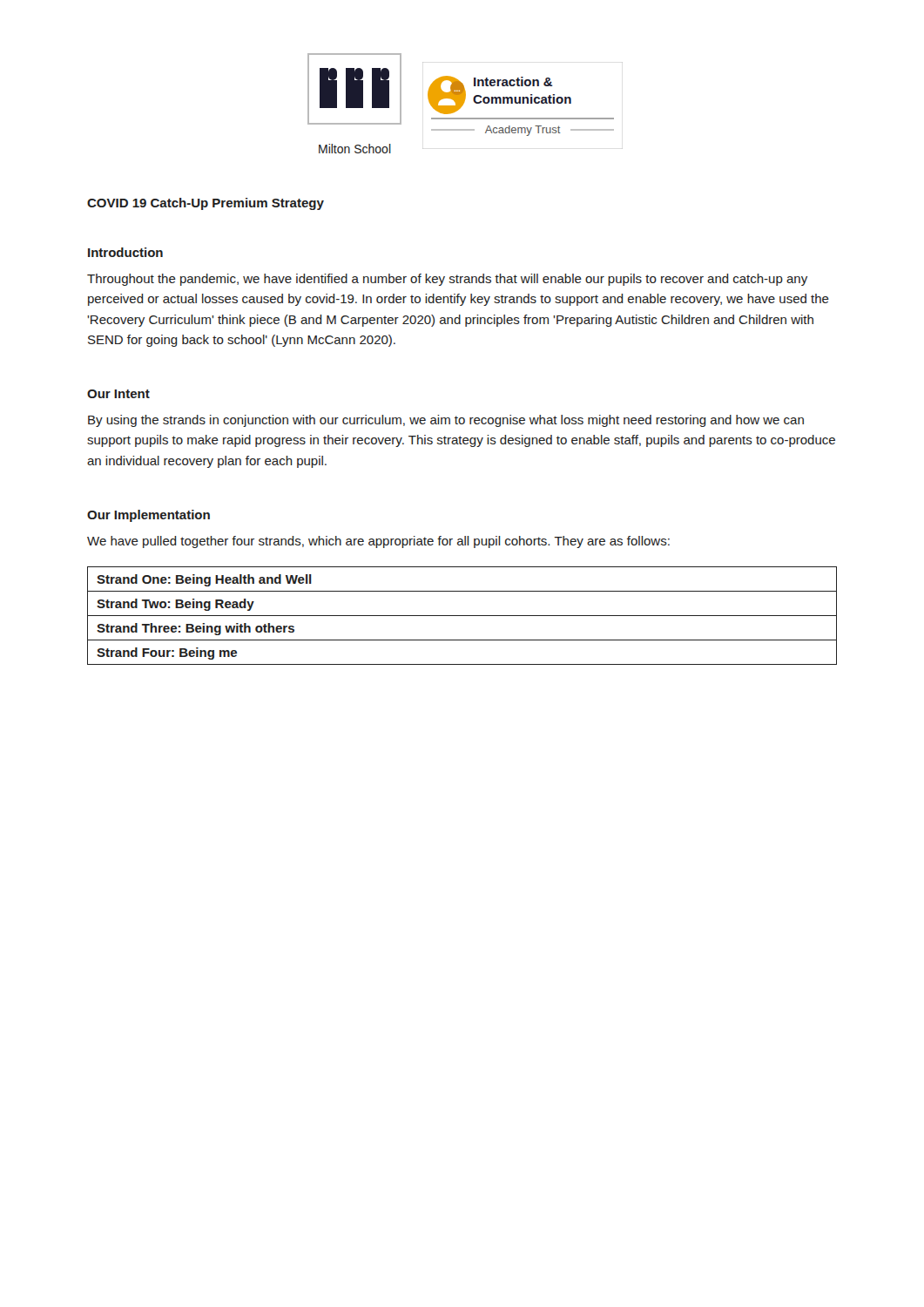Click on the title with the text "COVID 19 Catch-Up Premium Strategy"

coord(205,203)
